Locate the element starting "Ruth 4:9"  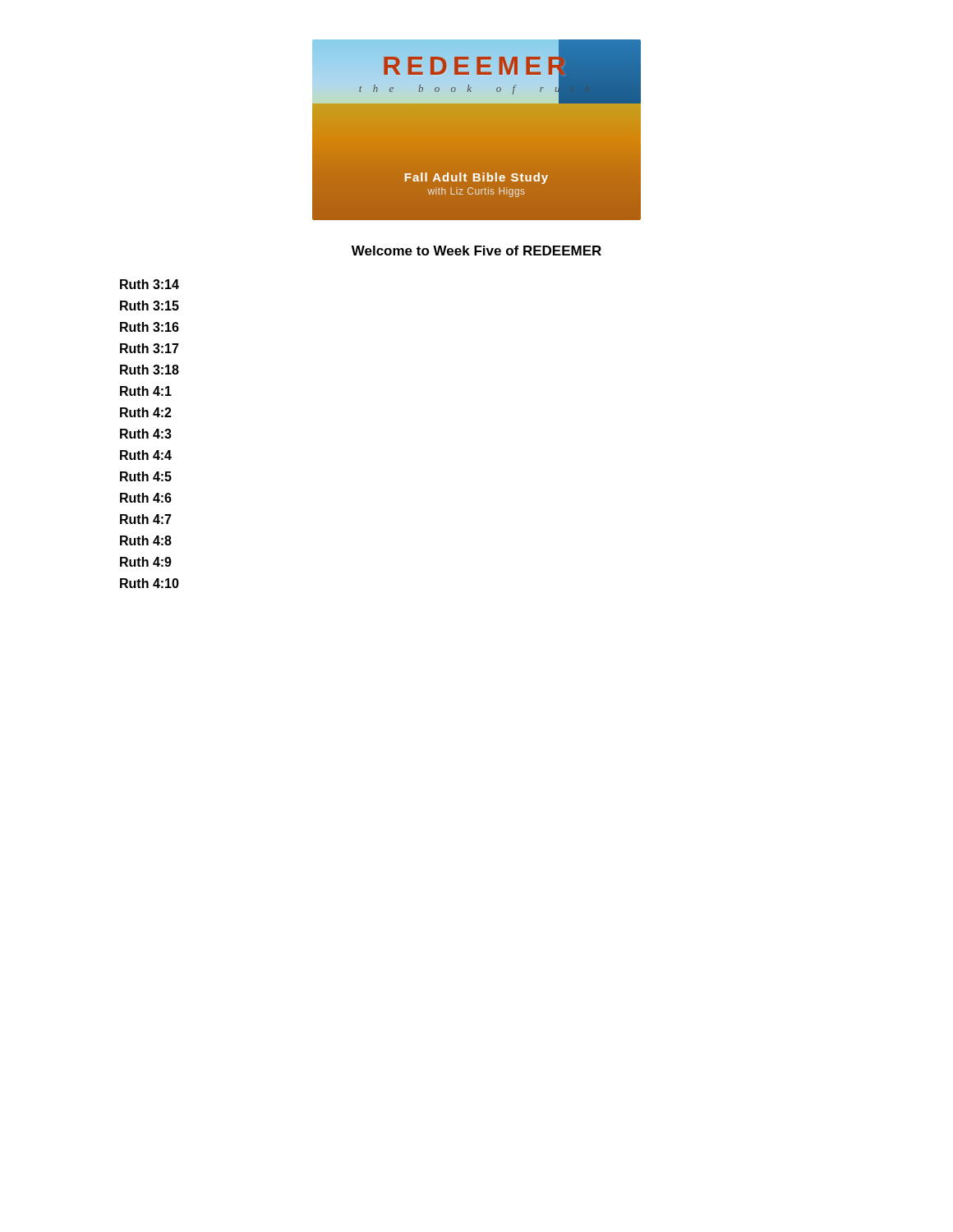(x=145, y=562)
